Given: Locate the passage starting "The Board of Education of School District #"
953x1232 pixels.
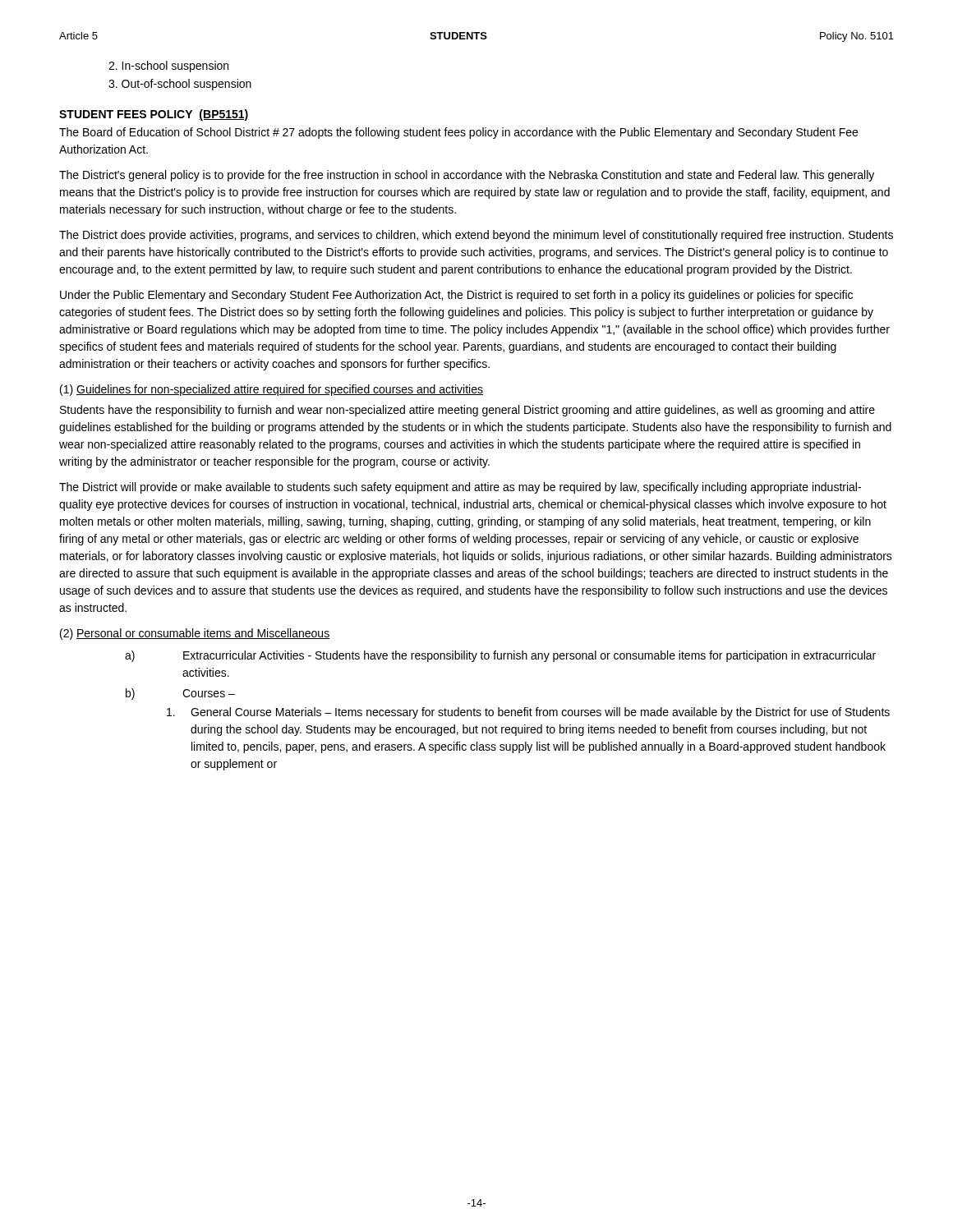Looking at the screenshot, I should pos(459,141).
